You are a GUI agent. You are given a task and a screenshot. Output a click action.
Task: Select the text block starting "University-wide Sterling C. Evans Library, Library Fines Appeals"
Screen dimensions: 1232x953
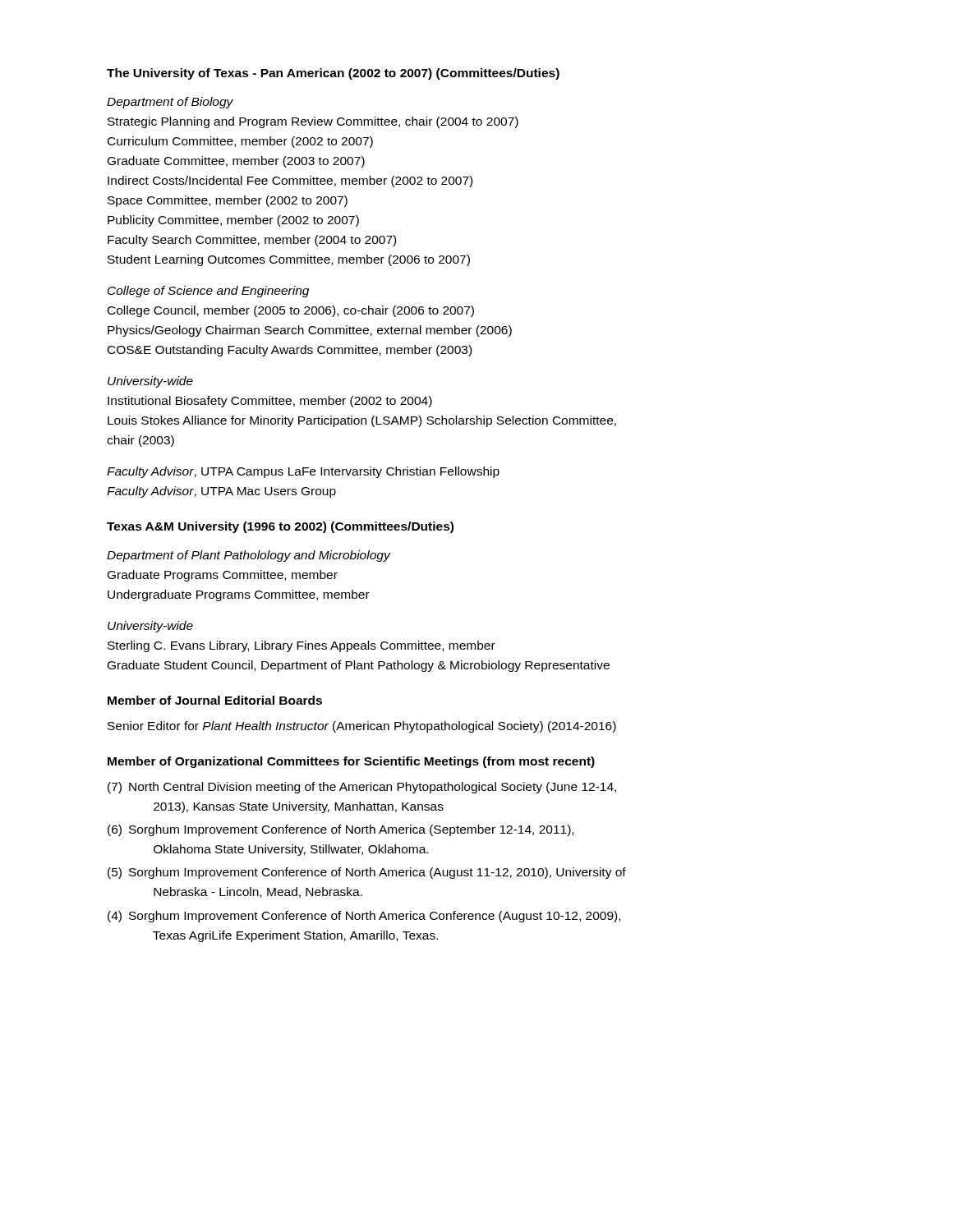pyautogui.click(x=358, y=645)
